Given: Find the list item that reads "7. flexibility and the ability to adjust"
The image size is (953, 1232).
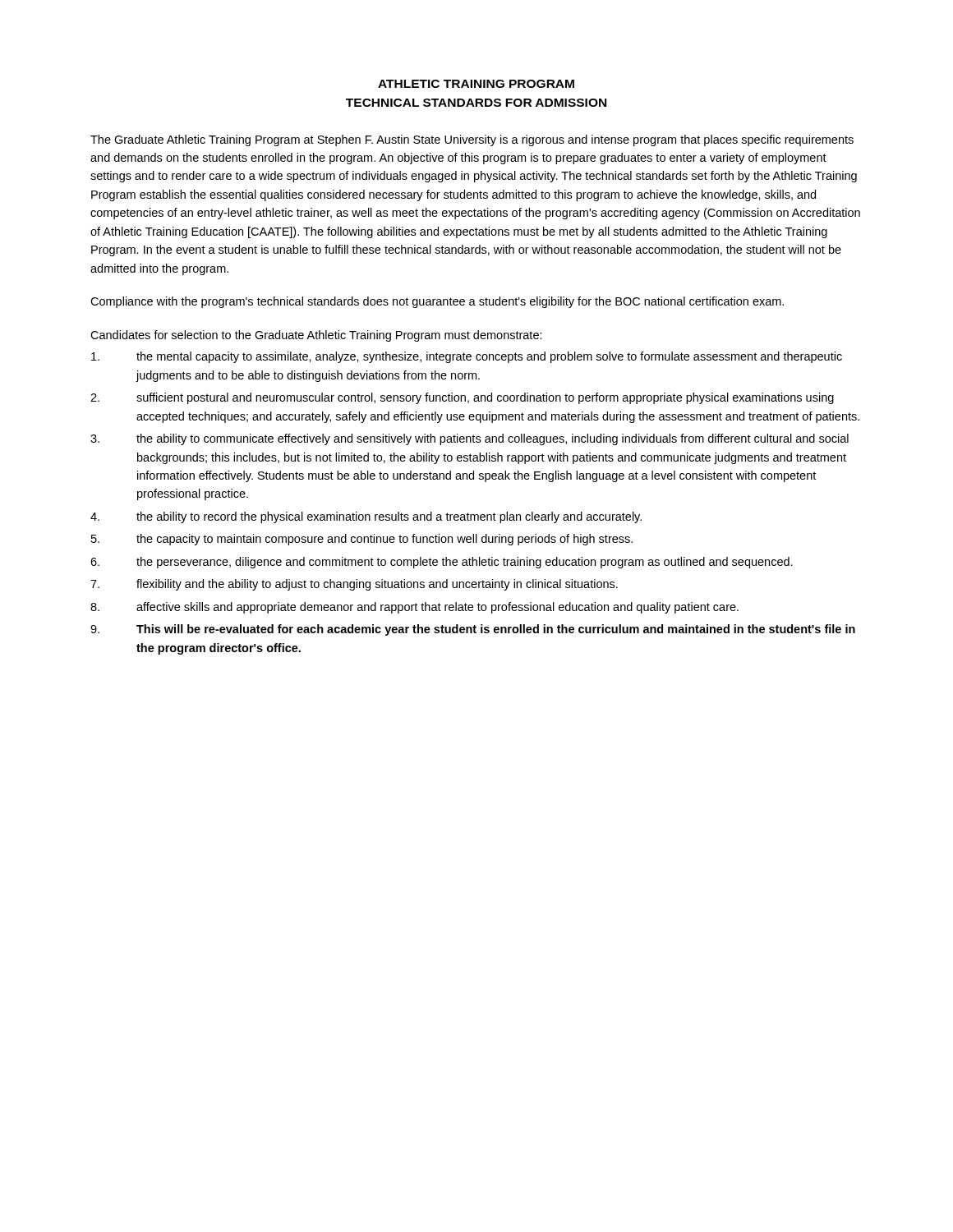Looking at the screenshot, I should click(476, 584).
